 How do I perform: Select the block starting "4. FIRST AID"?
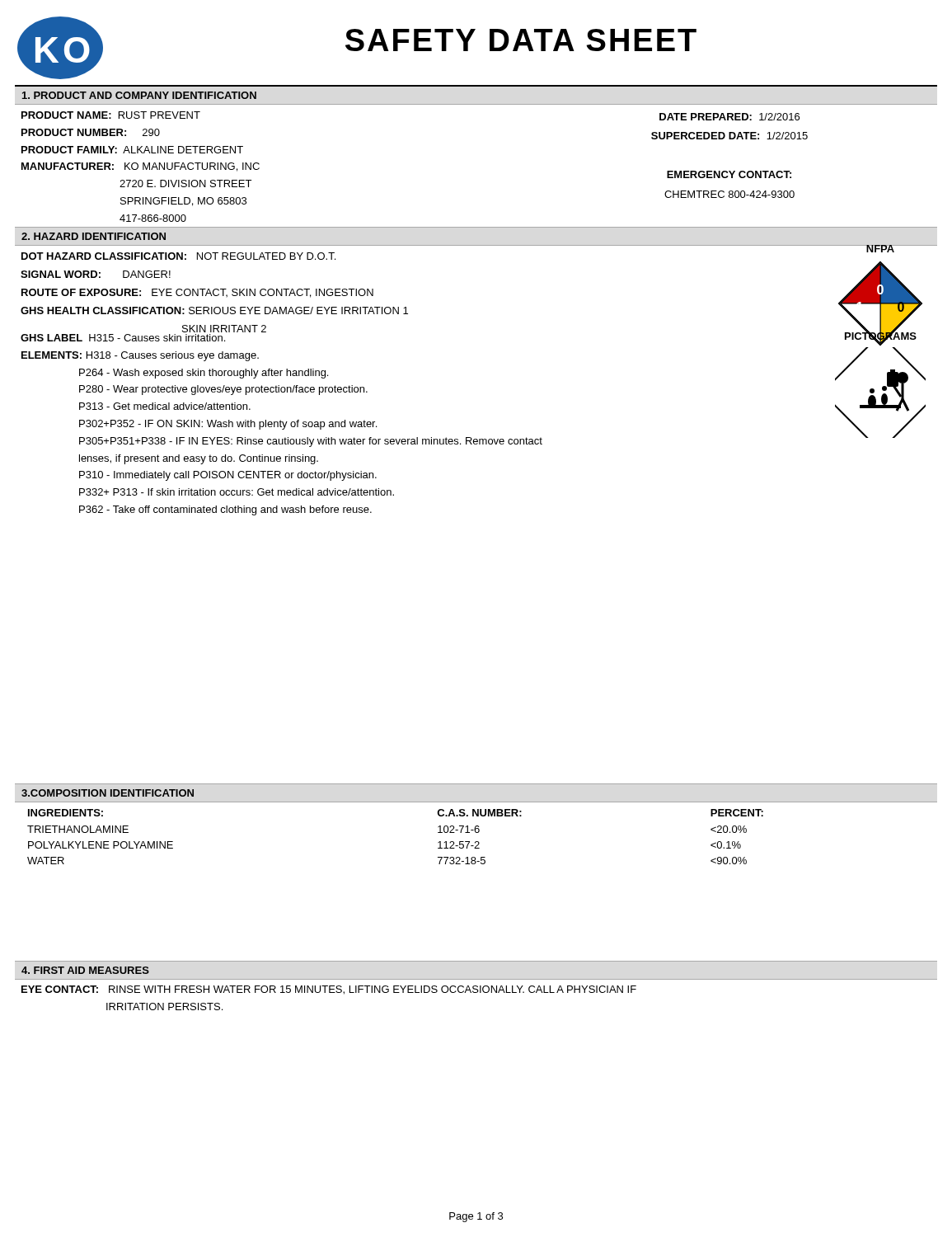click(x=85, y=970)
